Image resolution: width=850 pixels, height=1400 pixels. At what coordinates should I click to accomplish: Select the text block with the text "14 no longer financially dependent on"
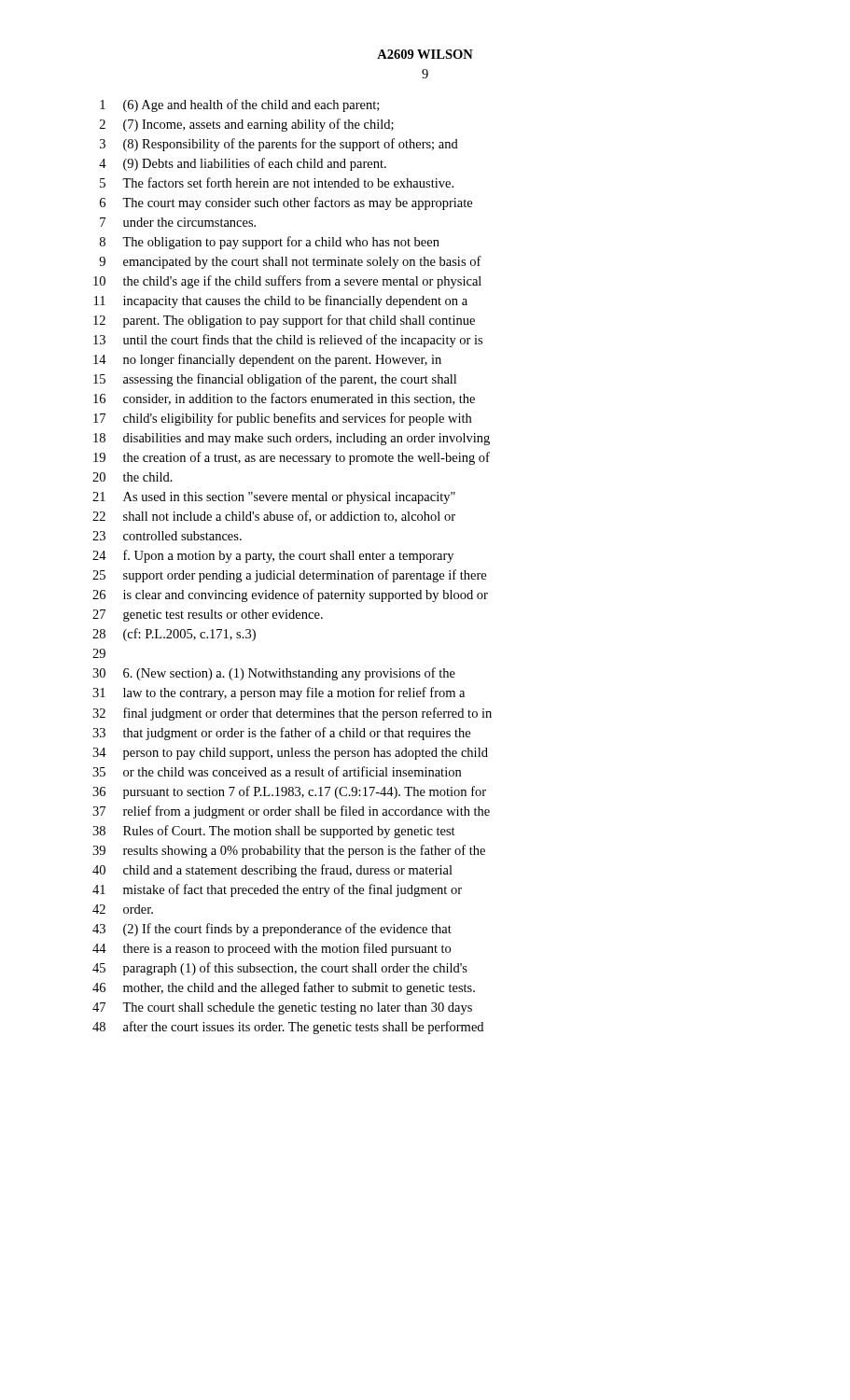[x=425, y=360]
